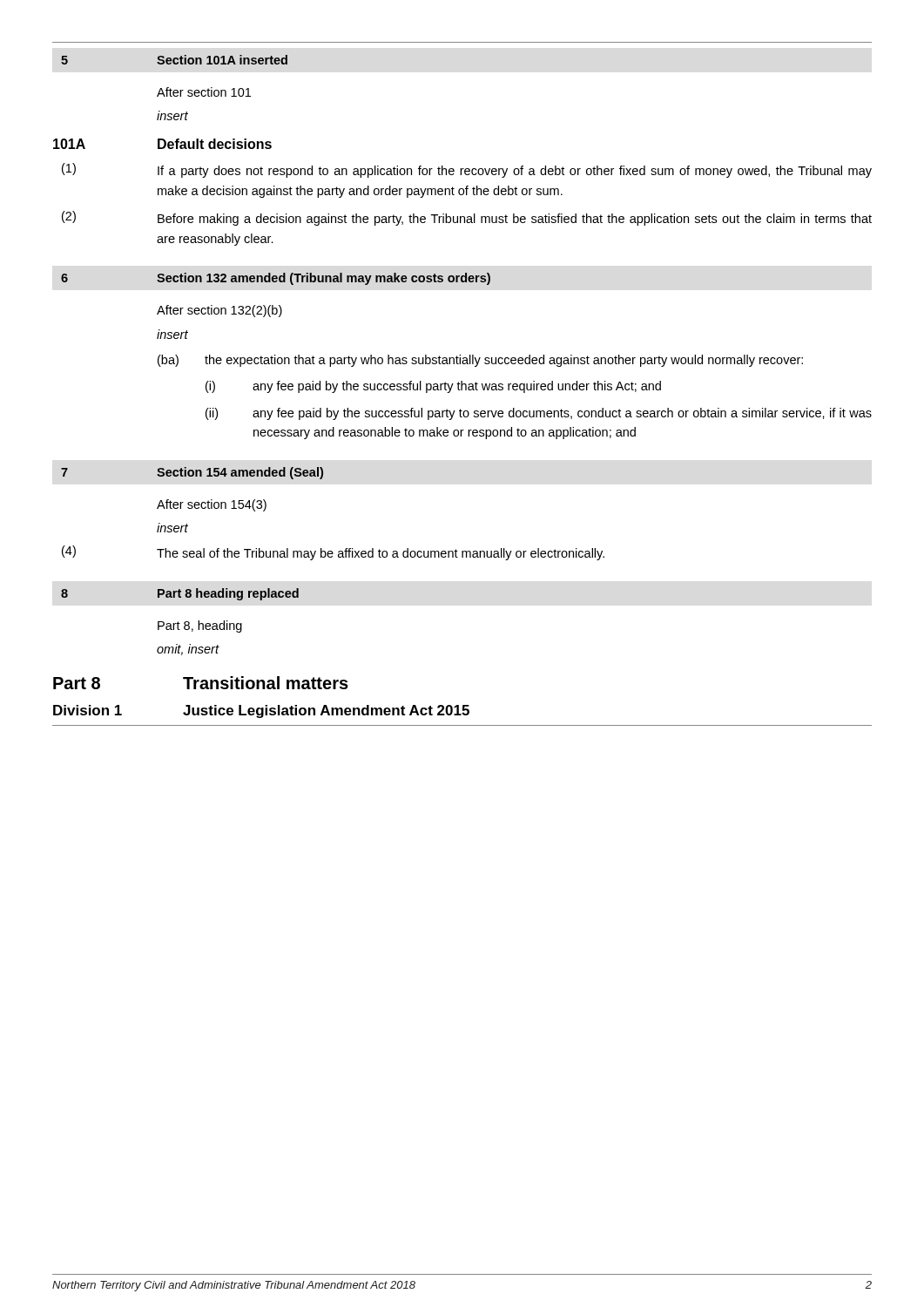Click the section header that begins "Division 1 Justice Legislation Amendment Act"
Screen dimensions: 1307x924
tap(462, 711)
